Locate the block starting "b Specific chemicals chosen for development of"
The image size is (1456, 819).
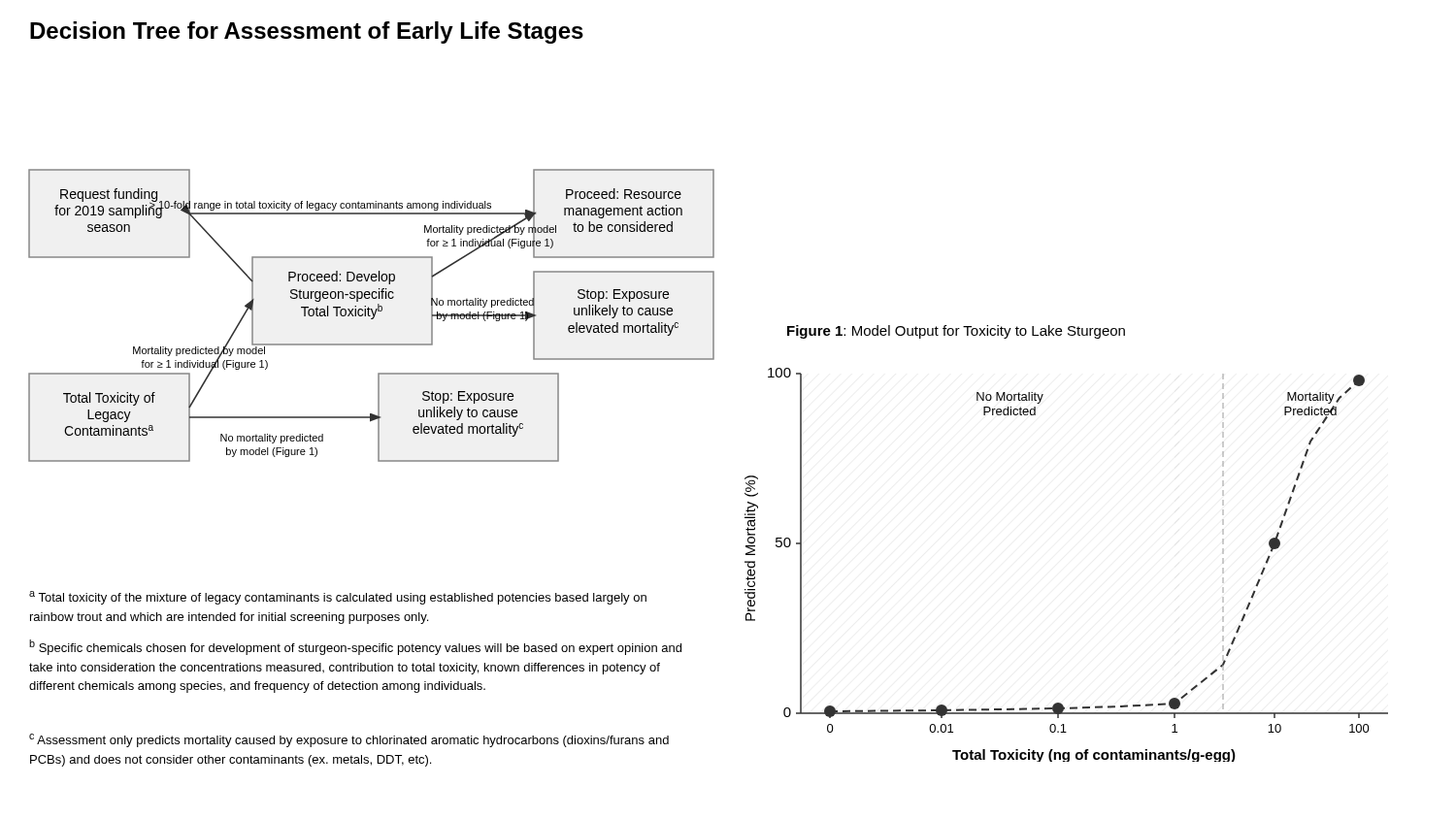pyautogui.click(x=356, y=665)
